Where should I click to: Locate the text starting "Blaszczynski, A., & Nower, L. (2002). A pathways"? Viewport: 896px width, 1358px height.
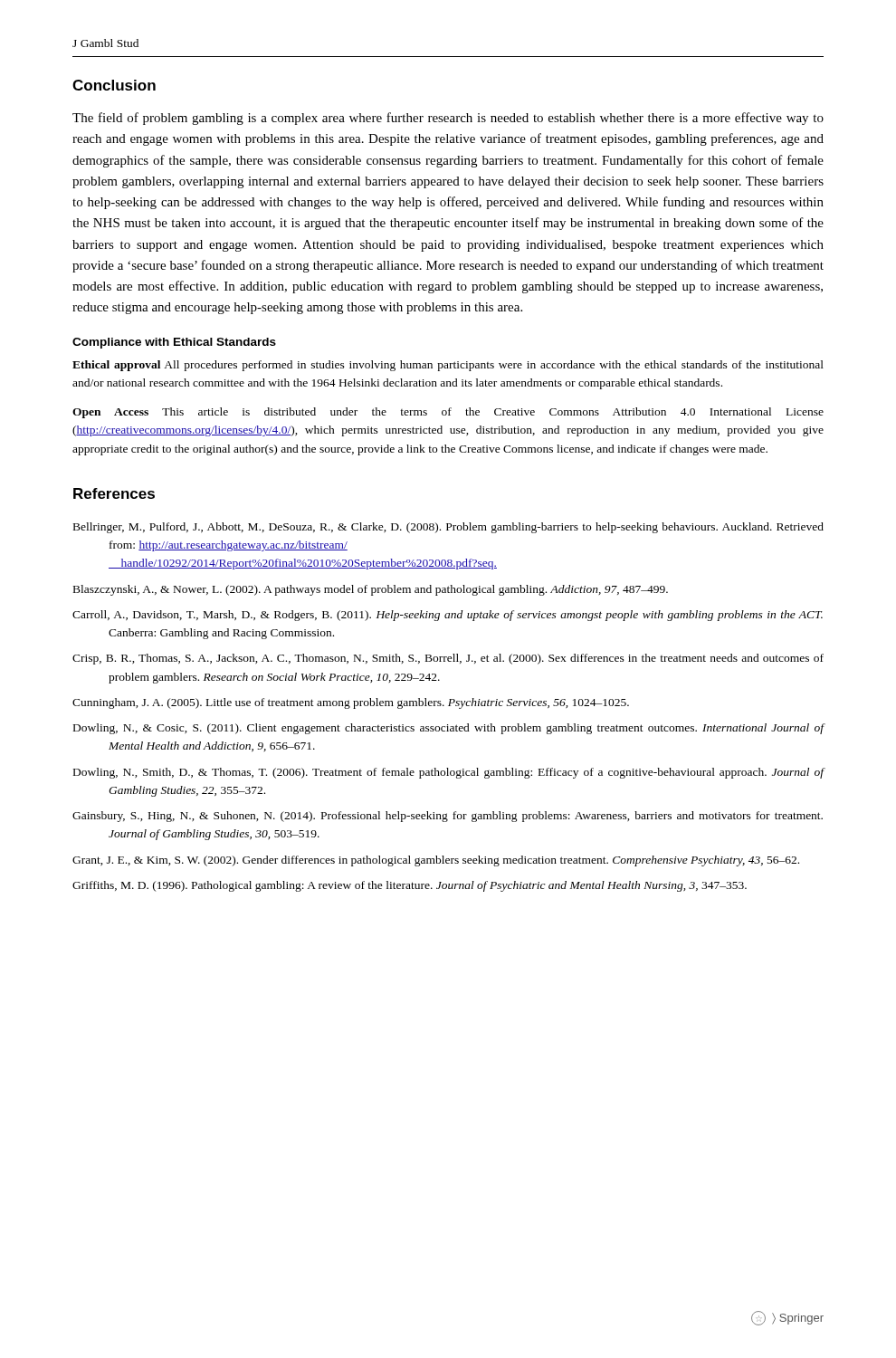pyautogui.click(x=370, y=588)
